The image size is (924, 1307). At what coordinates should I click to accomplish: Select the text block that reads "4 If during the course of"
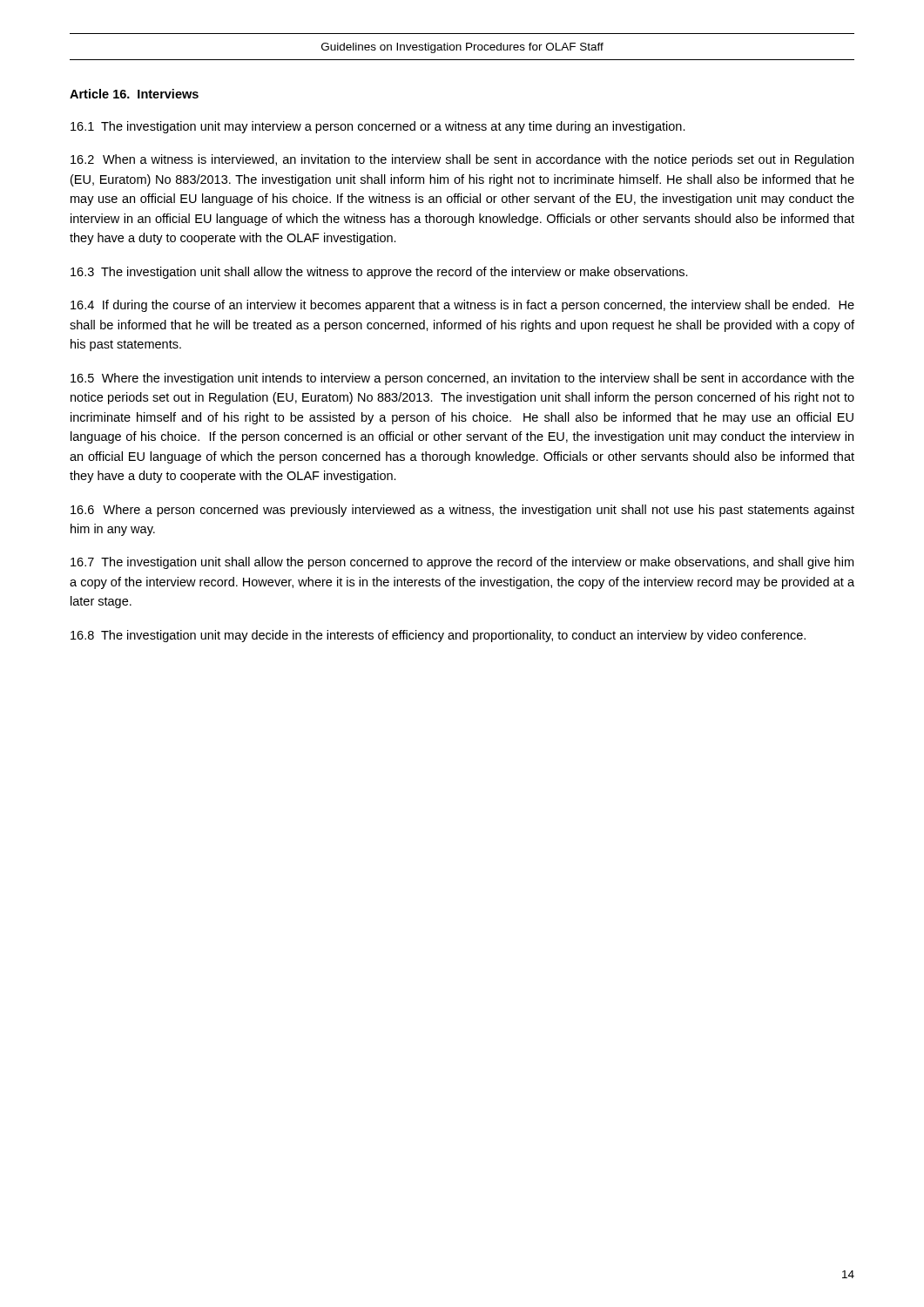pos(462,325)
